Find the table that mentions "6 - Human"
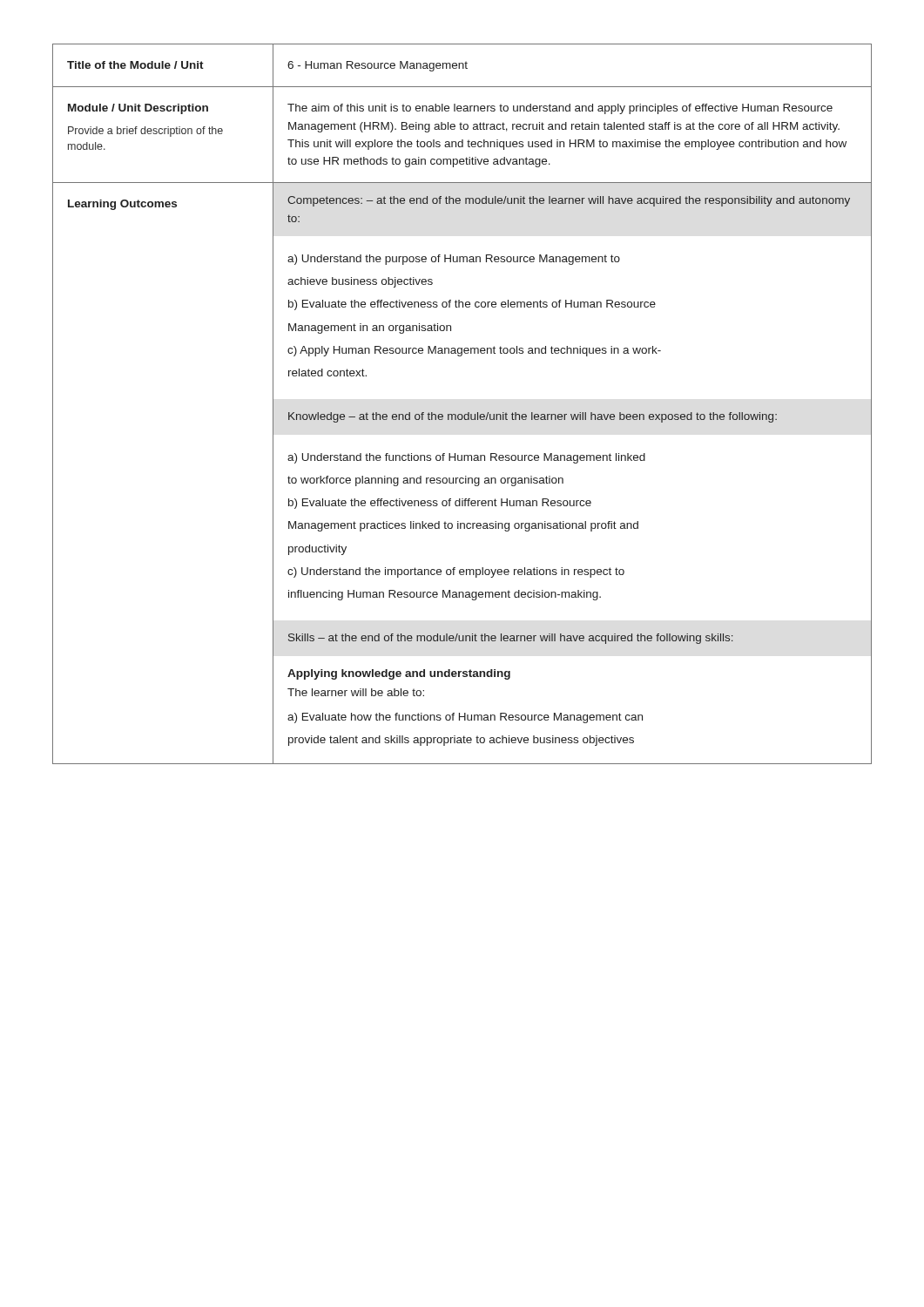Viewport: 924px width, 1307px height. (x=462, y=404)
